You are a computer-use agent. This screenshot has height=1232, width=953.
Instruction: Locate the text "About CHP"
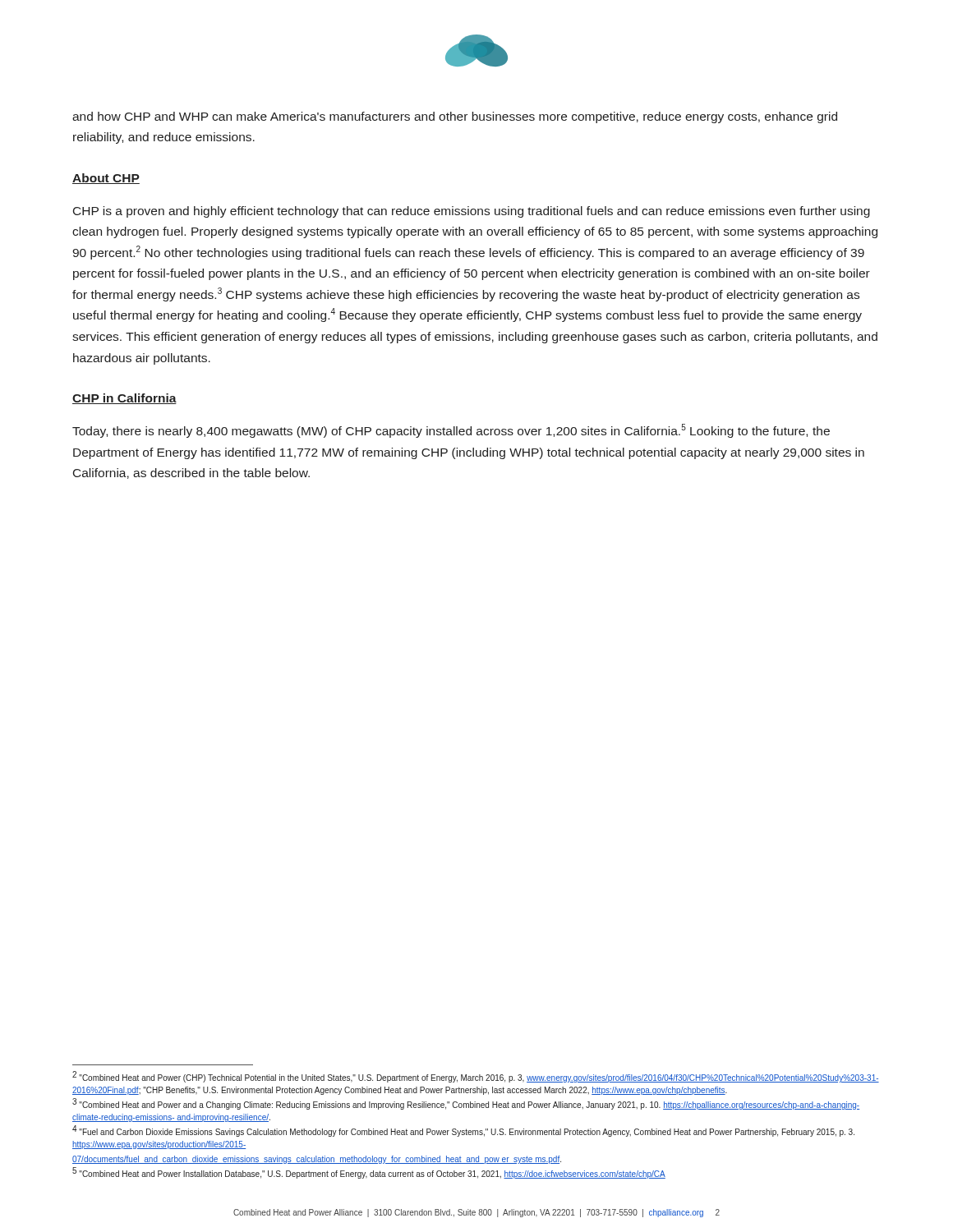tap(106, 177)
